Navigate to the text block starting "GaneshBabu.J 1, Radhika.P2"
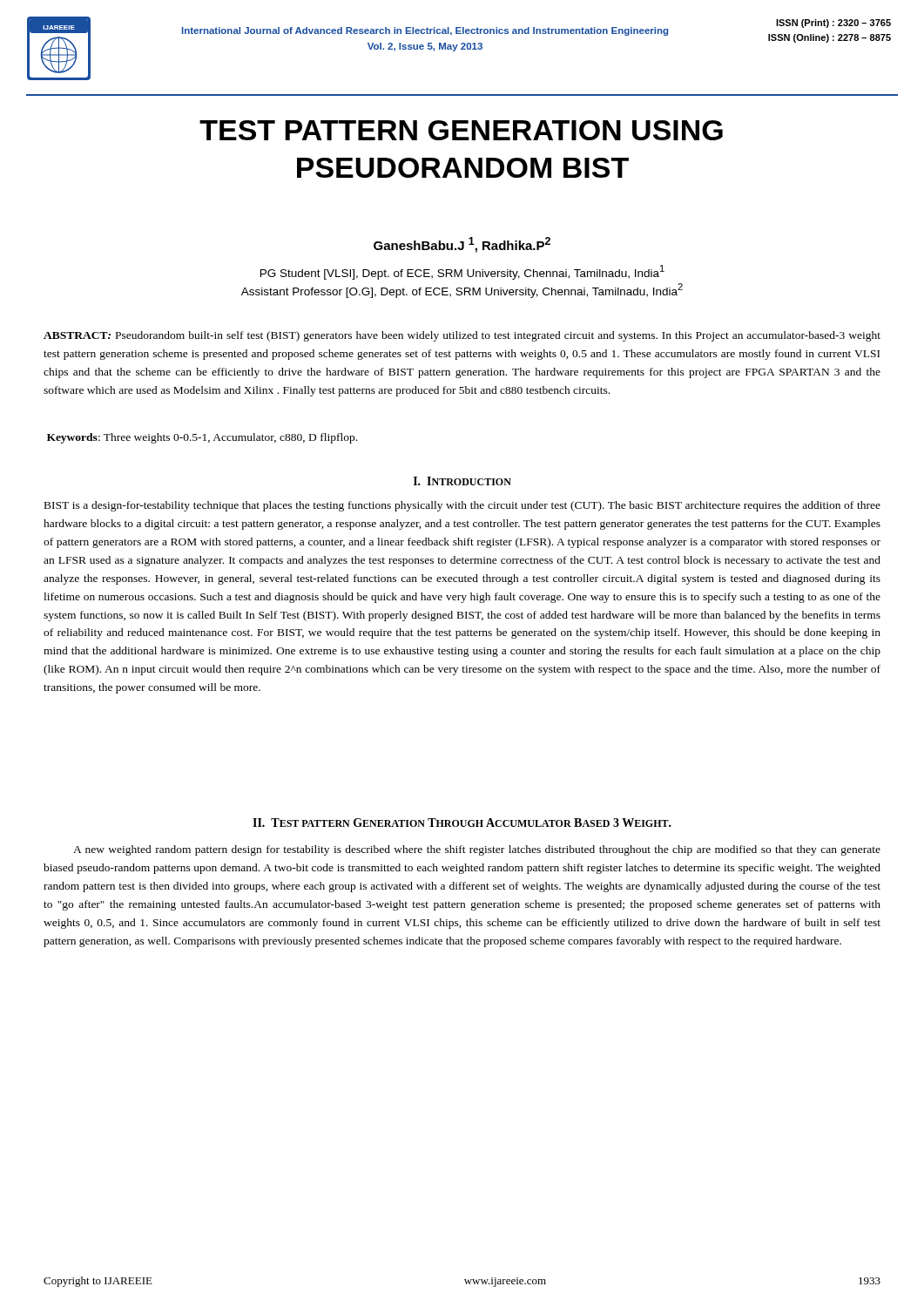The width and height of the screenshot is (924, 1307). pos(462,244)
